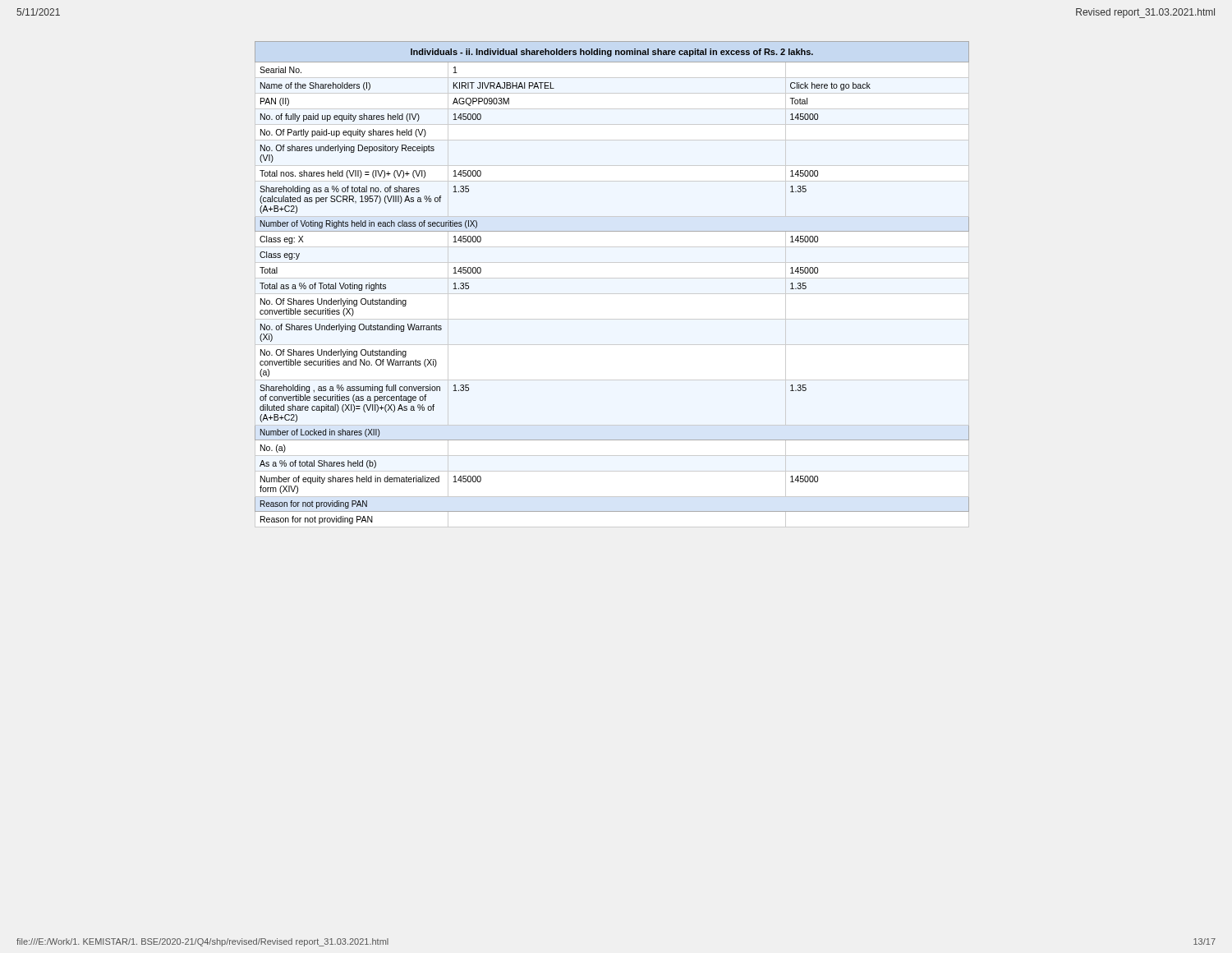The image size is (1232, 953).
Task: Click on the table containing "No. Of Shares Underlying Outstanding"
Action: point(612,284)
